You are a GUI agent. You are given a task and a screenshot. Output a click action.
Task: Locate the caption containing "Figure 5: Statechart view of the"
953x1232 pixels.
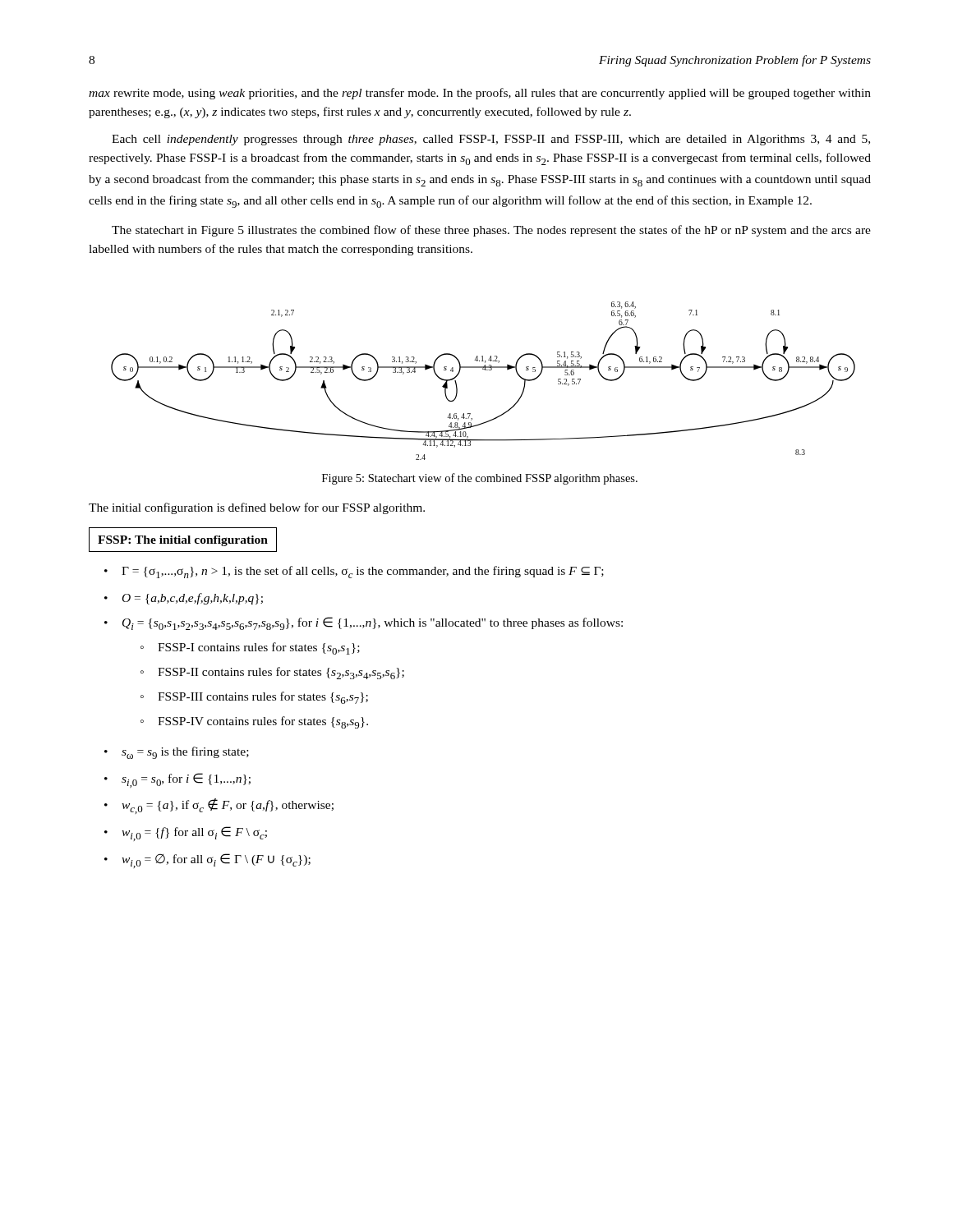480,478
